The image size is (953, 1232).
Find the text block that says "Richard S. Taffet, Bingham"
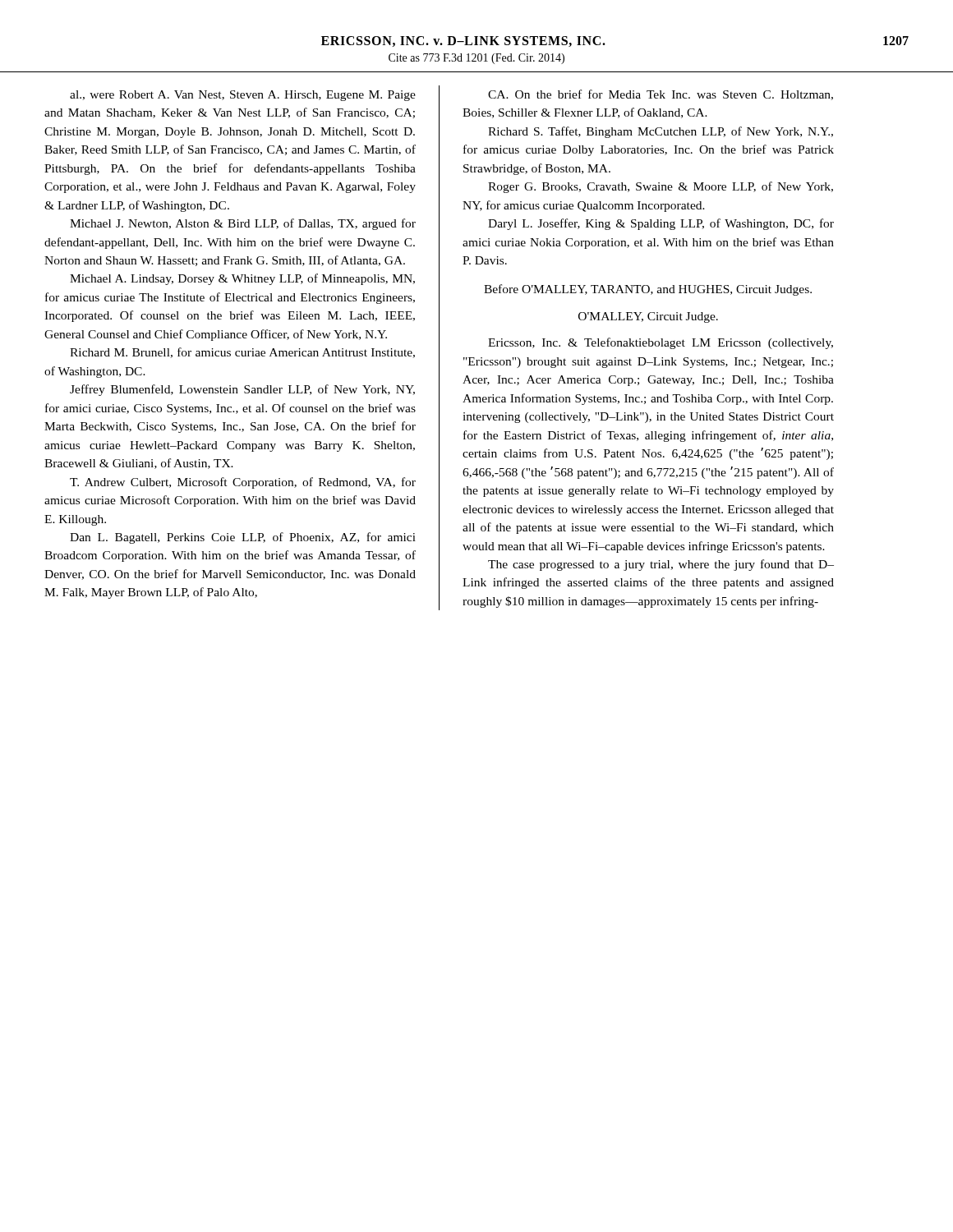coord(648,149)
